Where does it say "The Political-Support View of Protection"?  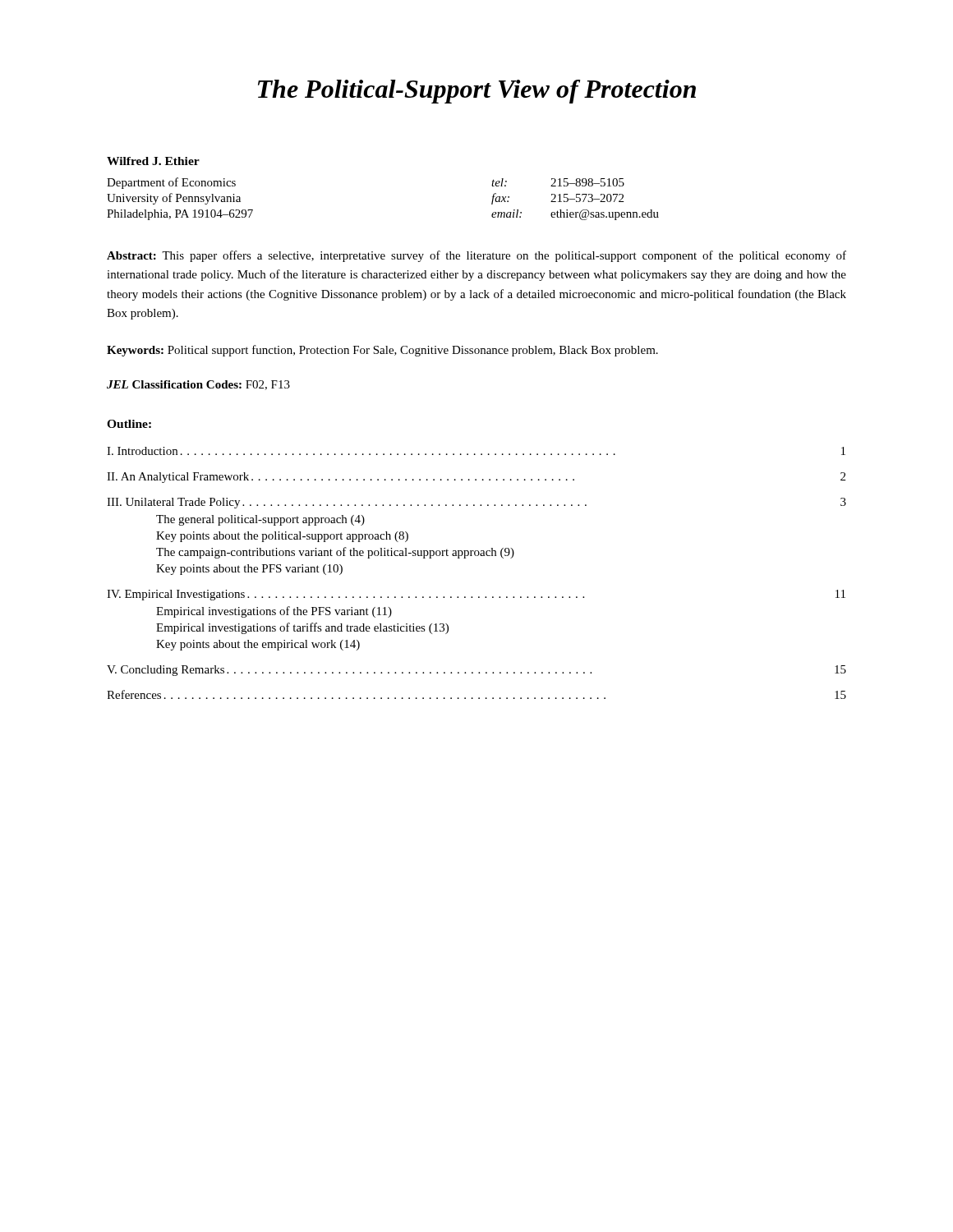point(476,89)
